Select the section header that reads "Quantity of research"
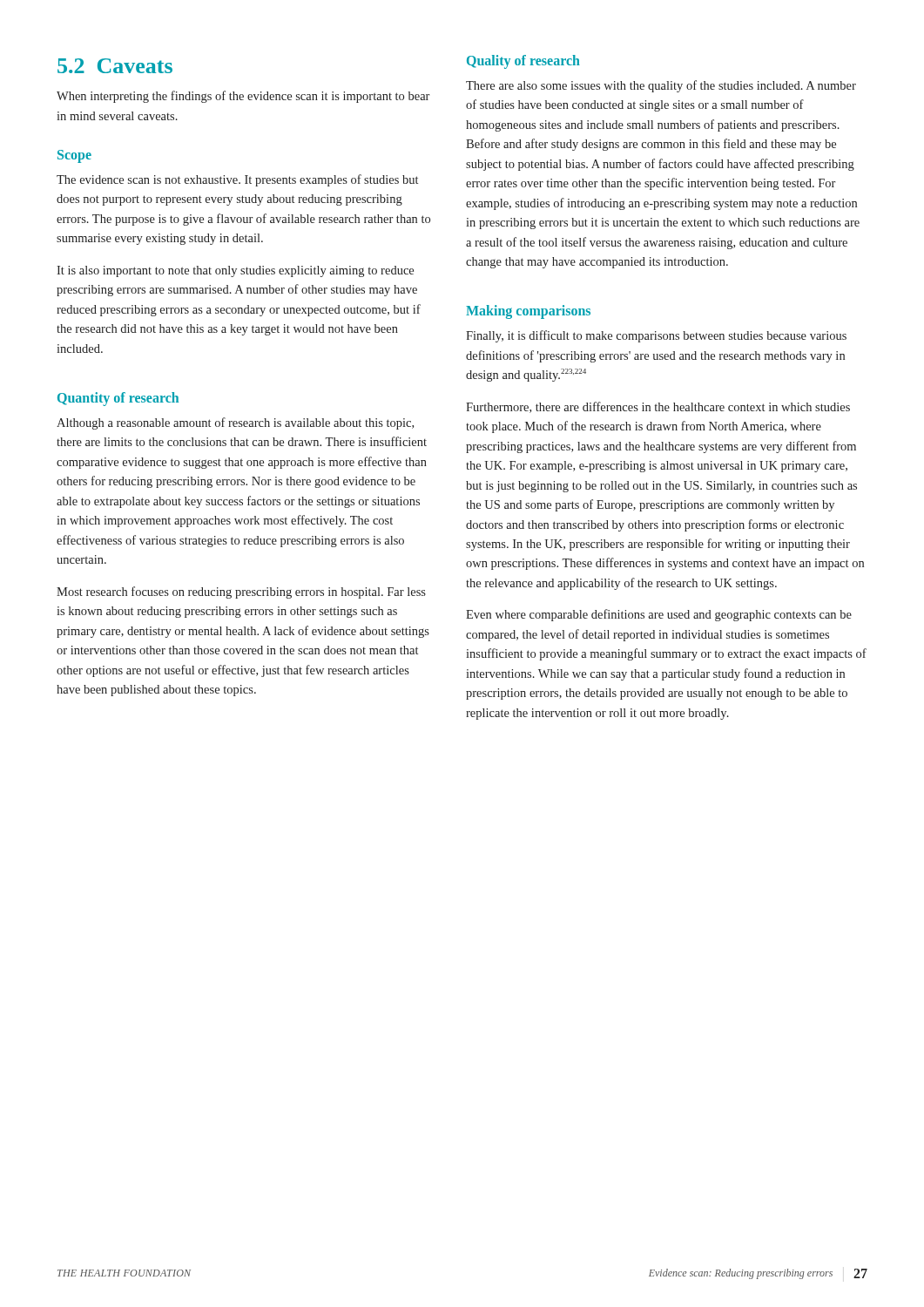924x1307 pixels. click(118, 399)
